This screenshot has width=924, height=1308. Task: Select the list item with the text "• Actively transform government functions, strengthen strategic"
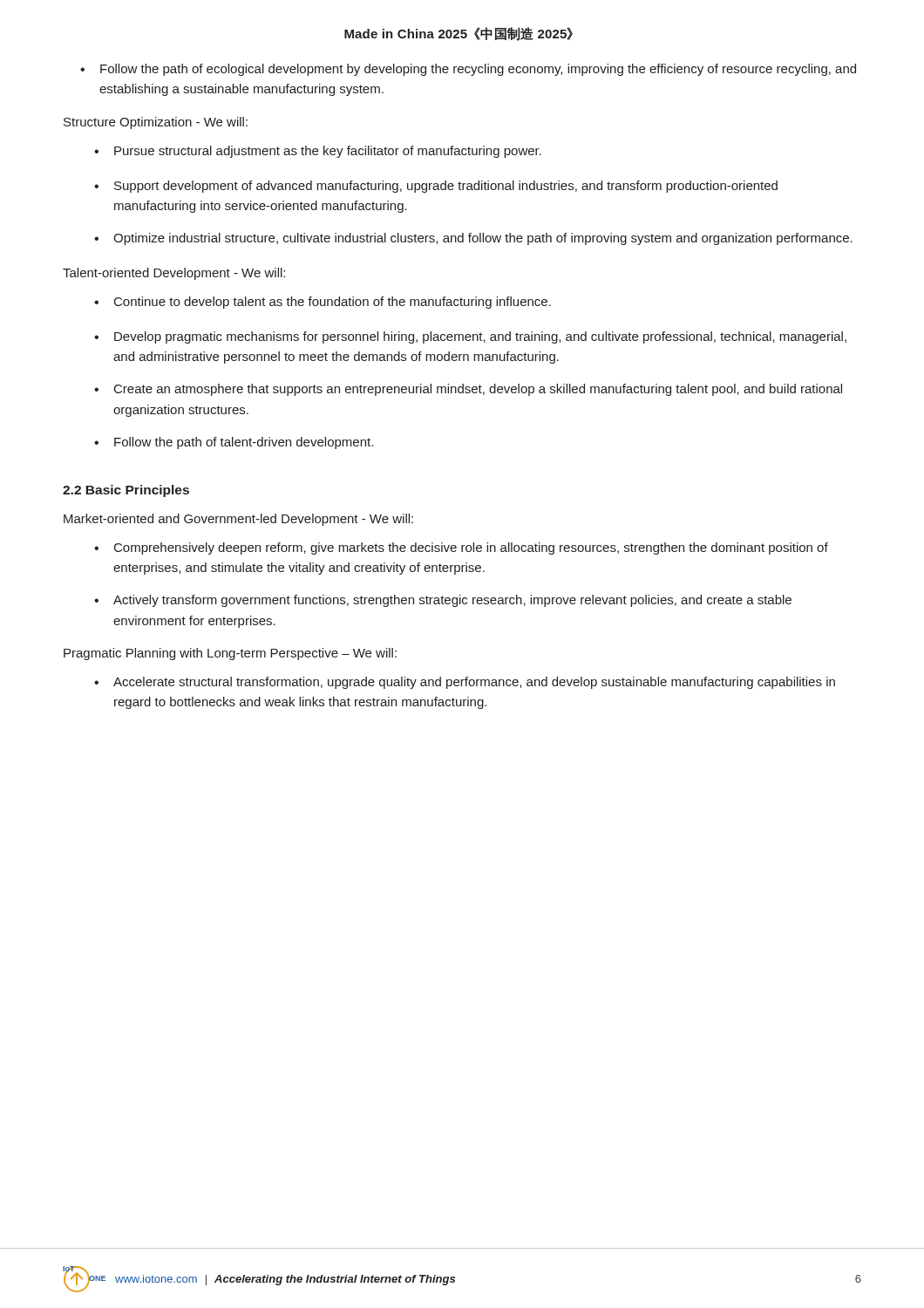(478, 610)
